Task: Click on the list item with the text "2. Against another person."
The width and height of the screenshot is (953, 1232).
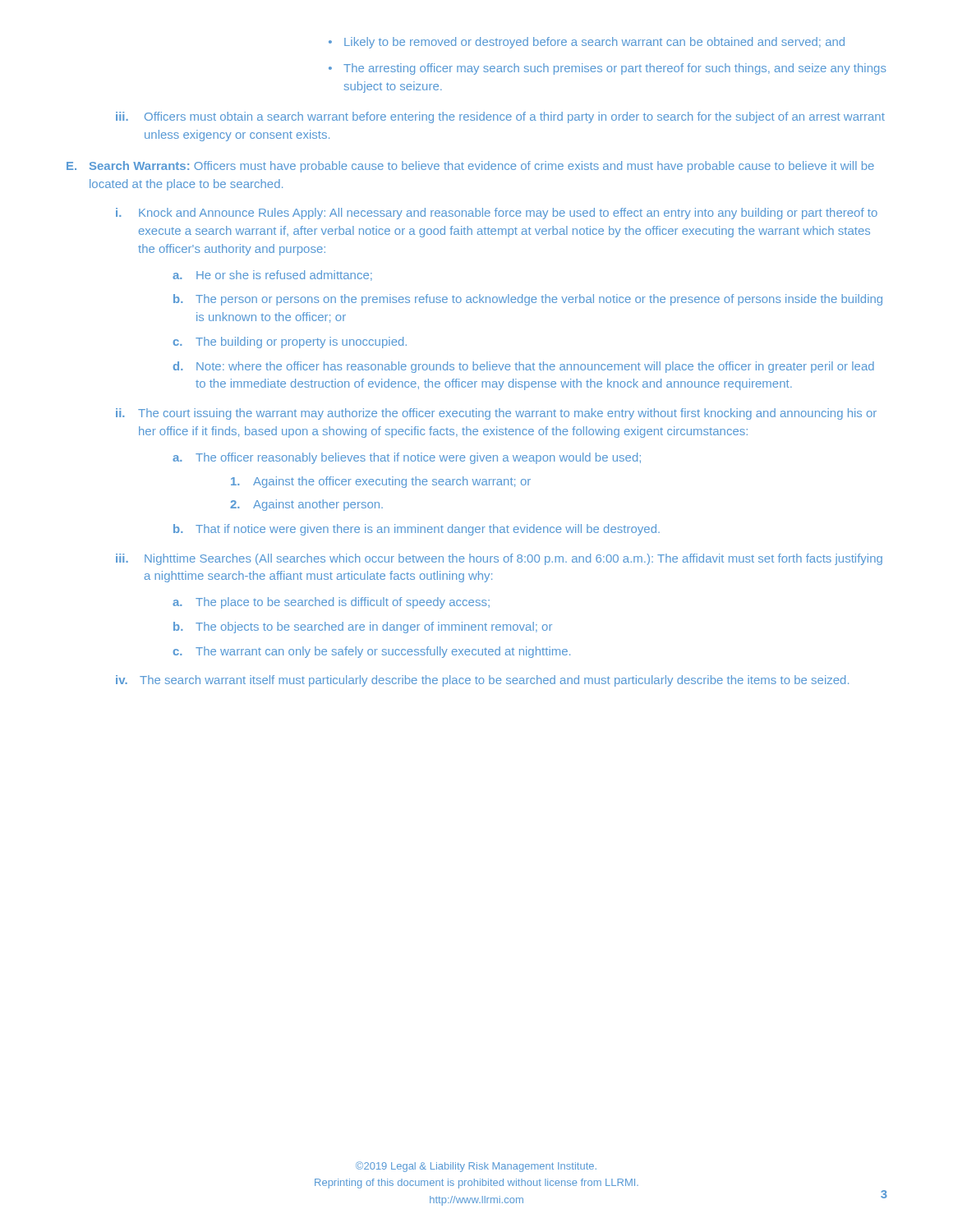Action: coord(306,505)
